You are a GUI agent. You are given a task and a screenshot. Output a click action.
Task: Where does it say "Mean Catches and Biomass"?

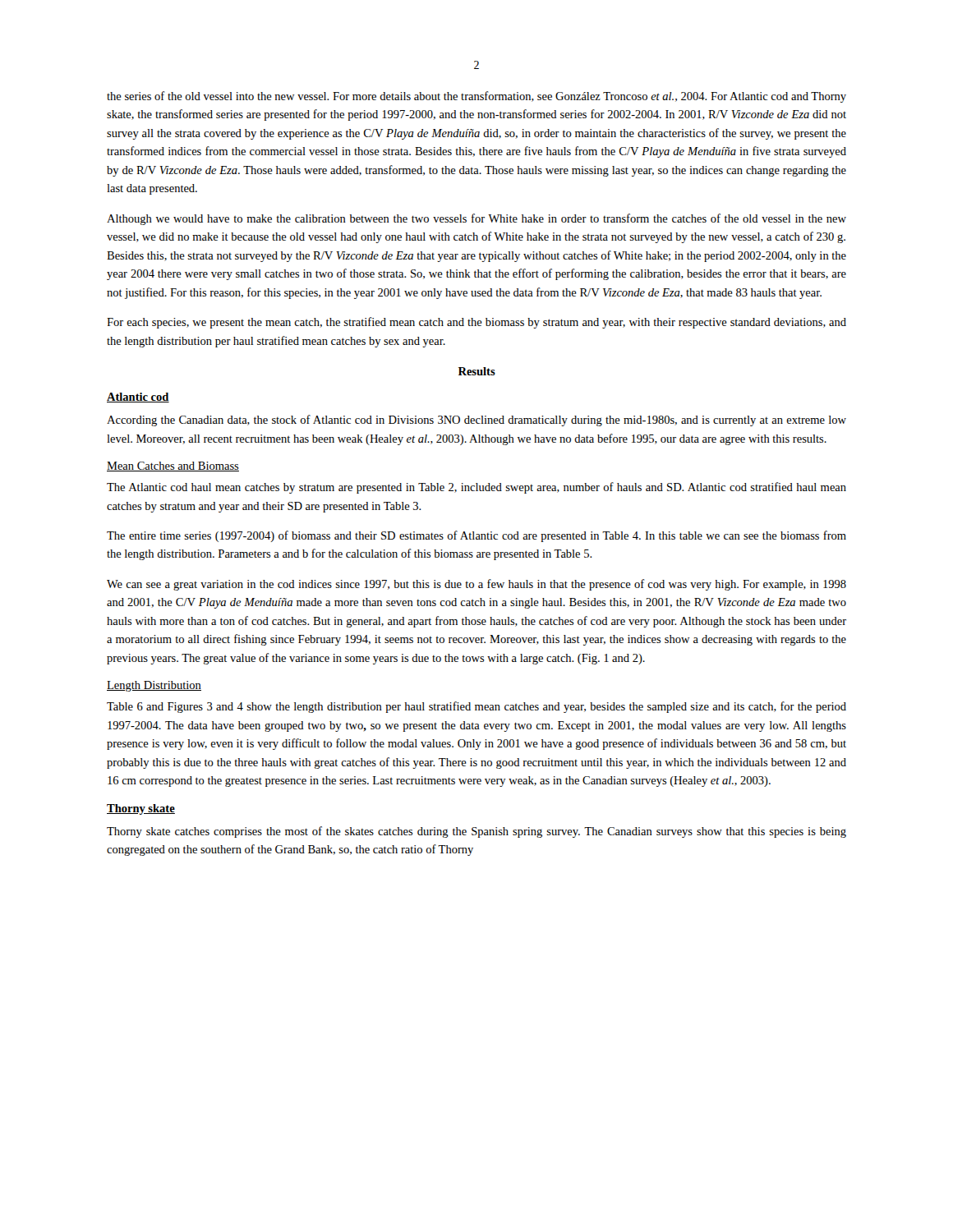point(173,466)
